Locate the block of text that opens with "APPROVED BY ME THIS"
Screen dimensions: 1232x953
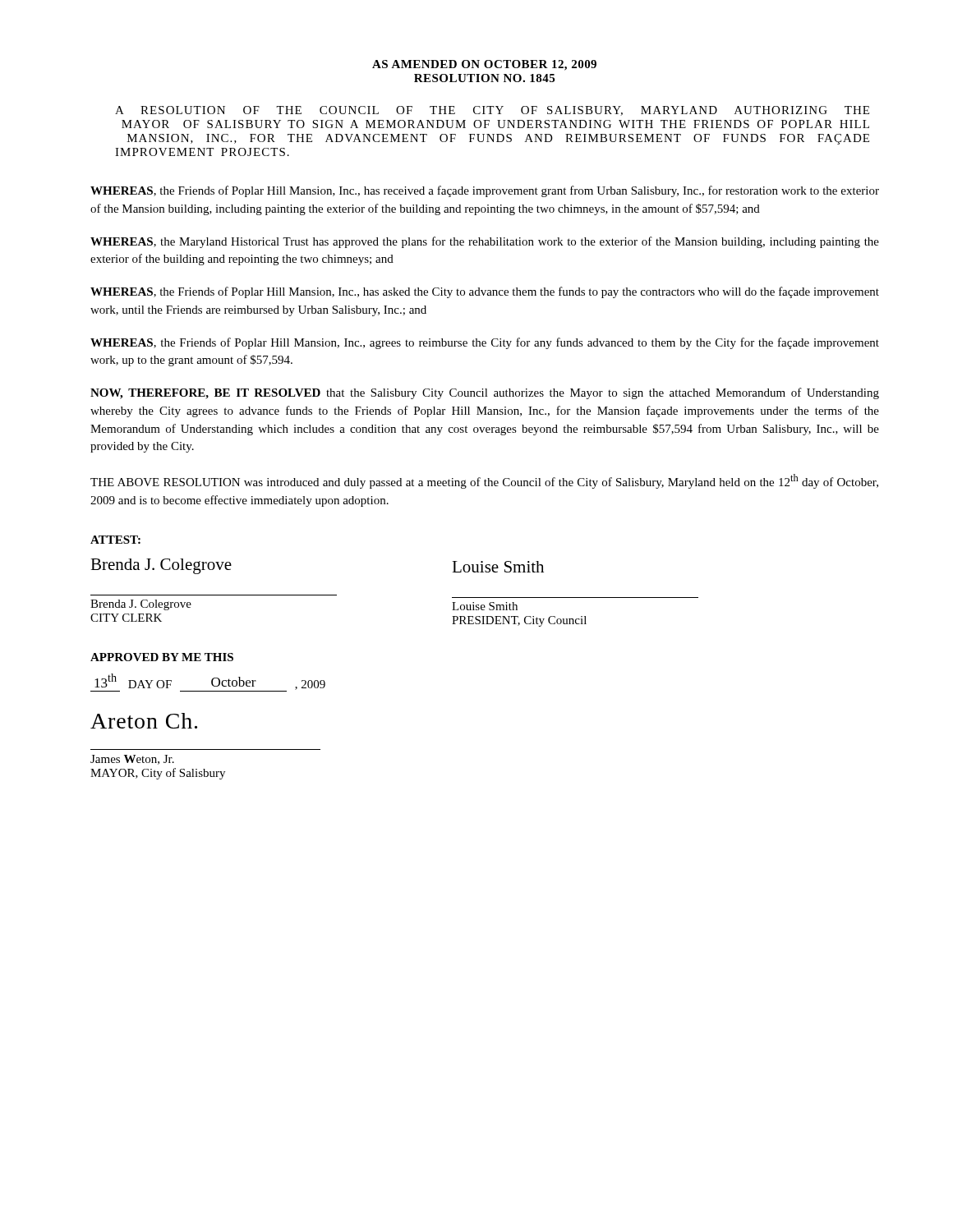pyautogui.click(x=162, y=657)
